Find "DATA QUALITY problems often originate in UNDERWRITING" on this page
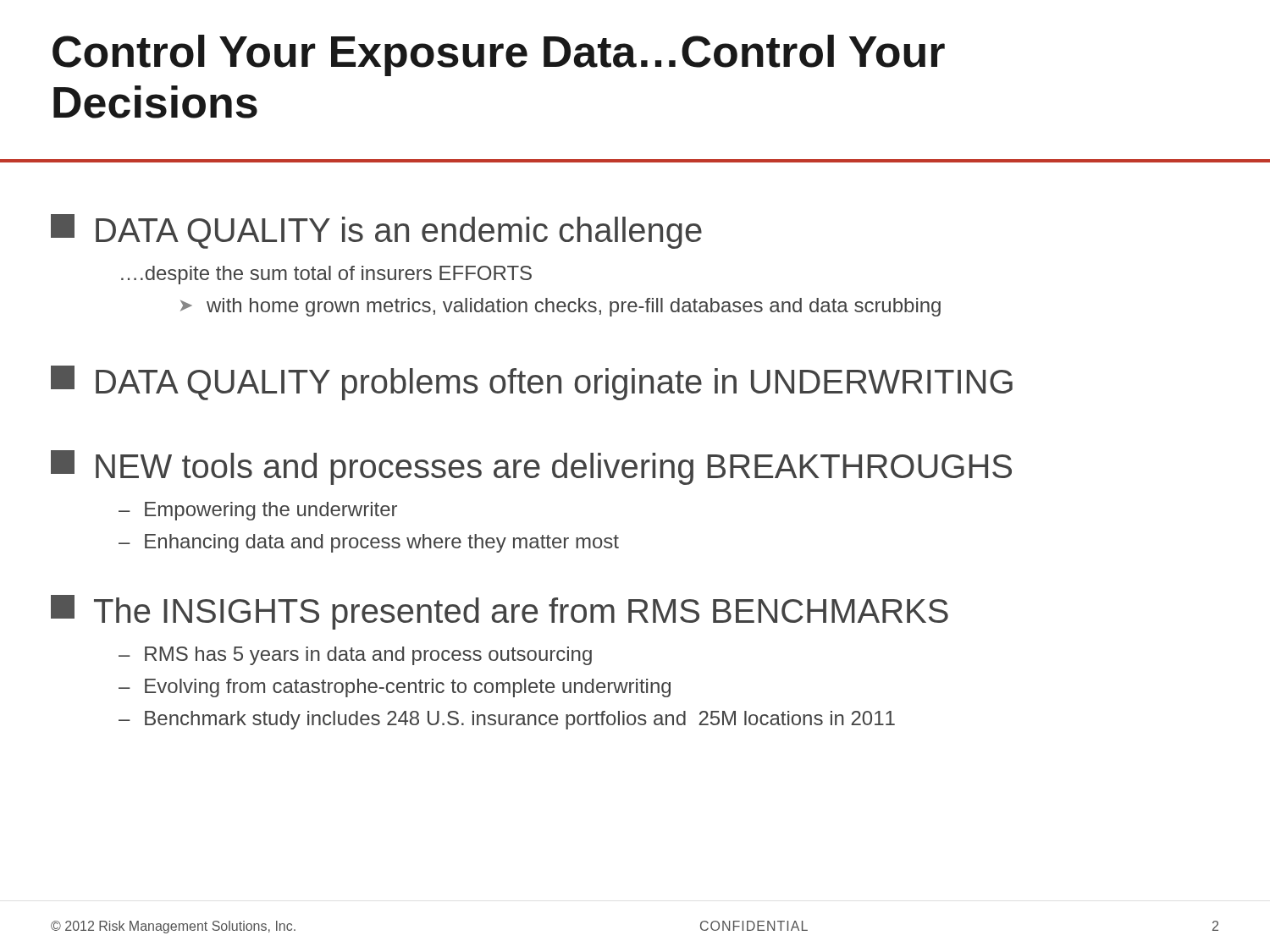The width and height of the screenshot is (1270, 952). [x=533, y=382]
